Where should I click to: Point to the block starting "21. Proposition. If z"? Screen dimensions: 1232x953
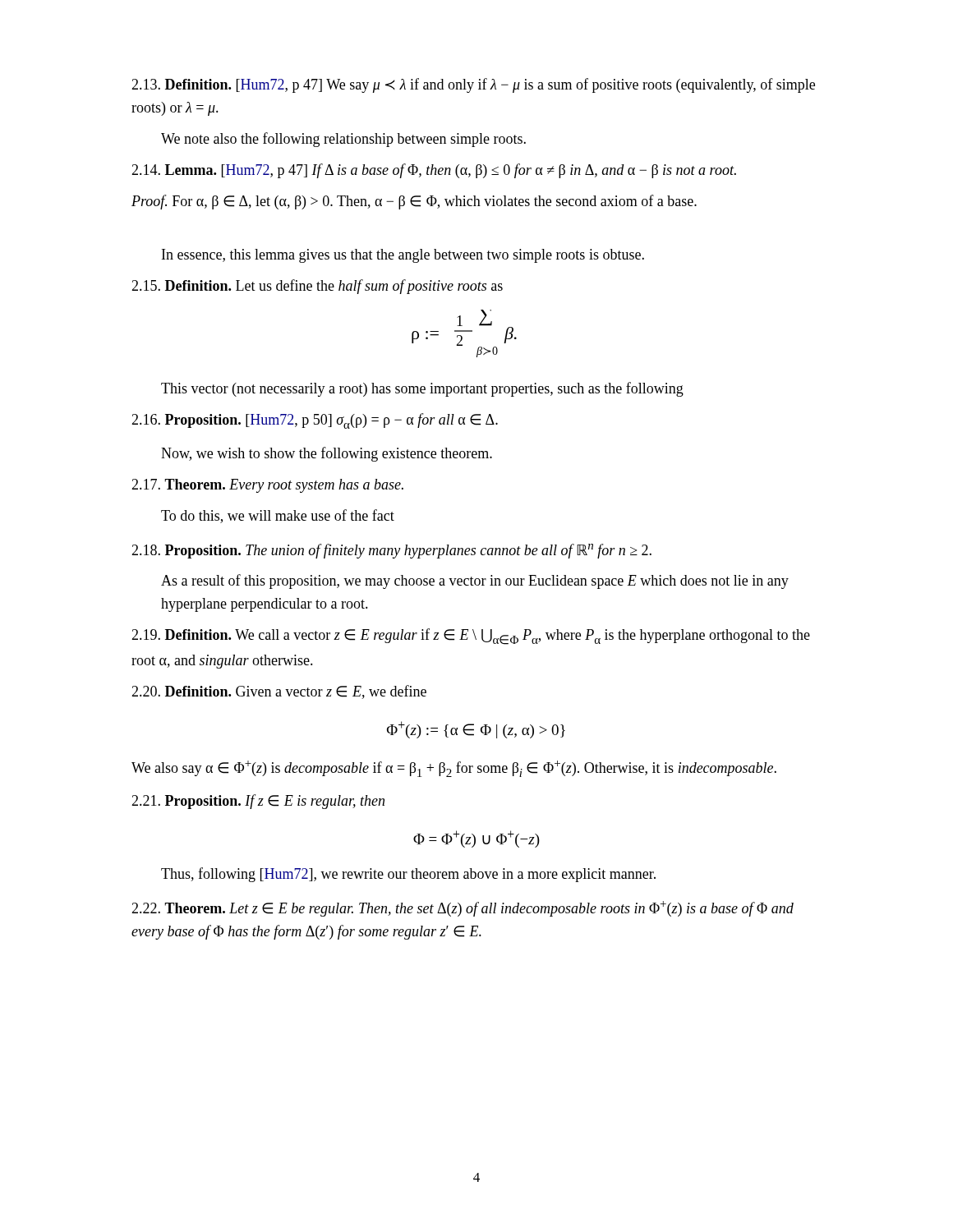tap(258, 802)
